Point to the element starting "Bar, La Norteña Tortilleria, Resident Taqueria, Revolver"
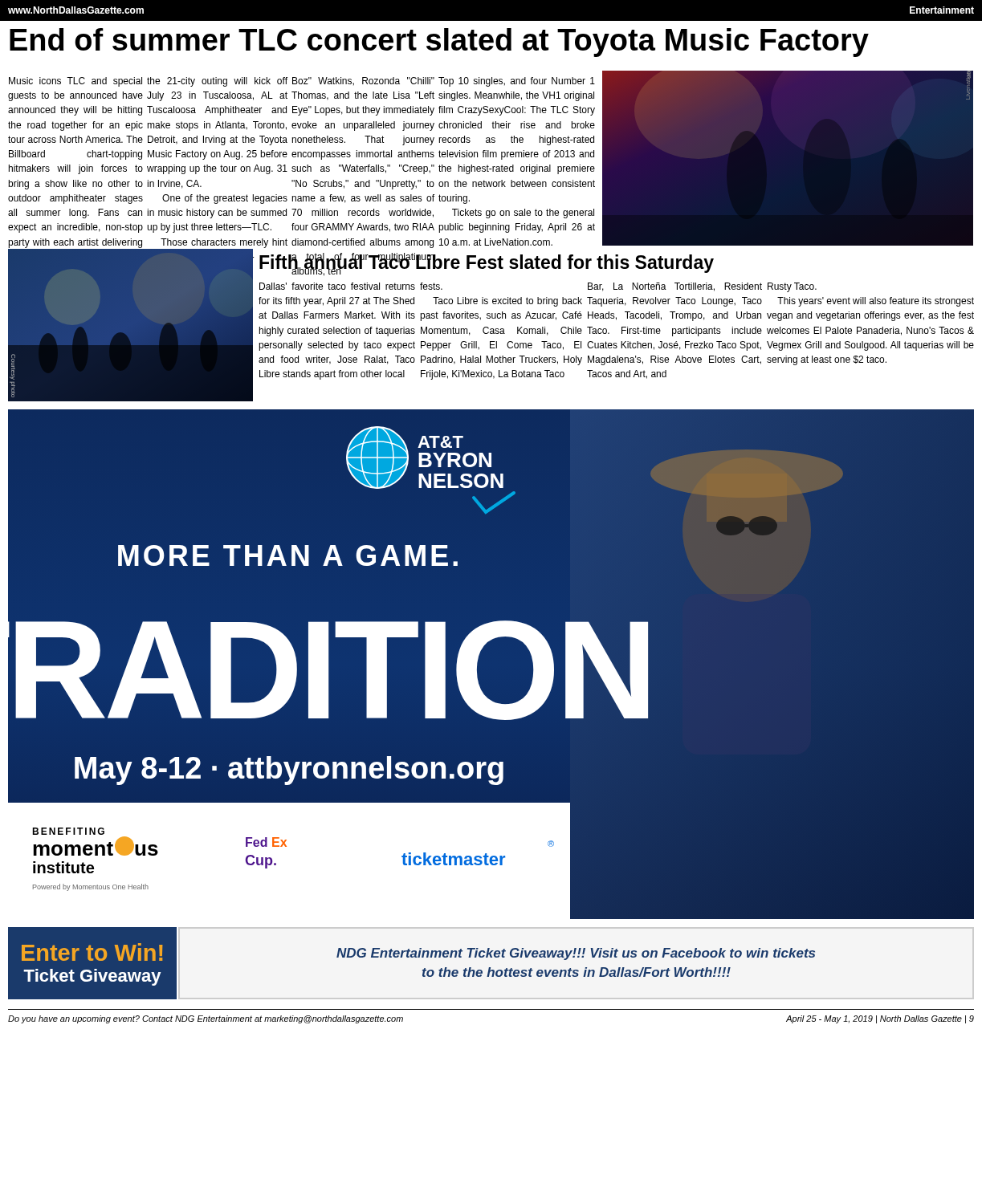 coord(674,330)
